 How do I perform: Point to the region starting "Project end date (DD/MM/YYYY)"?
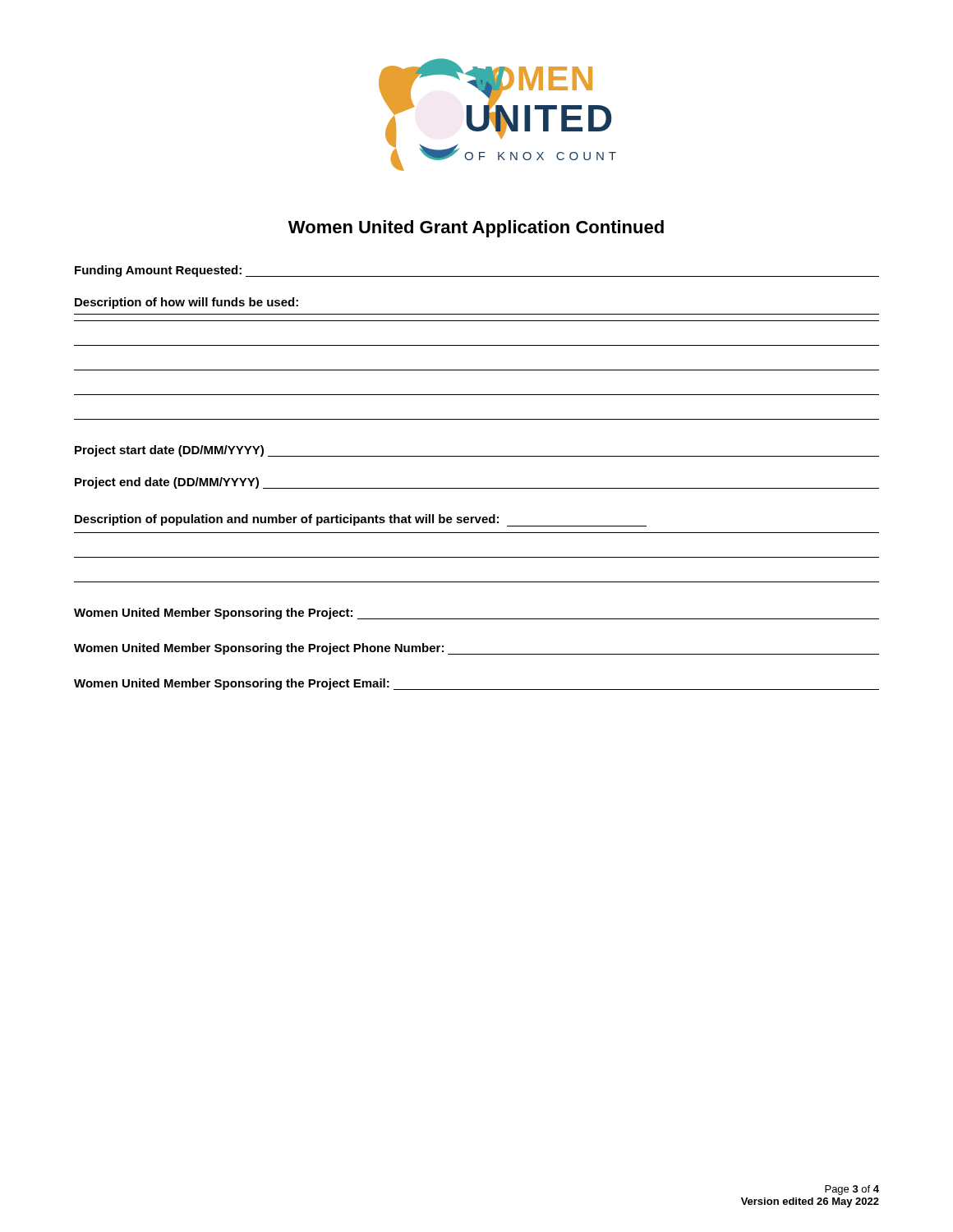[x=476, y=482]
